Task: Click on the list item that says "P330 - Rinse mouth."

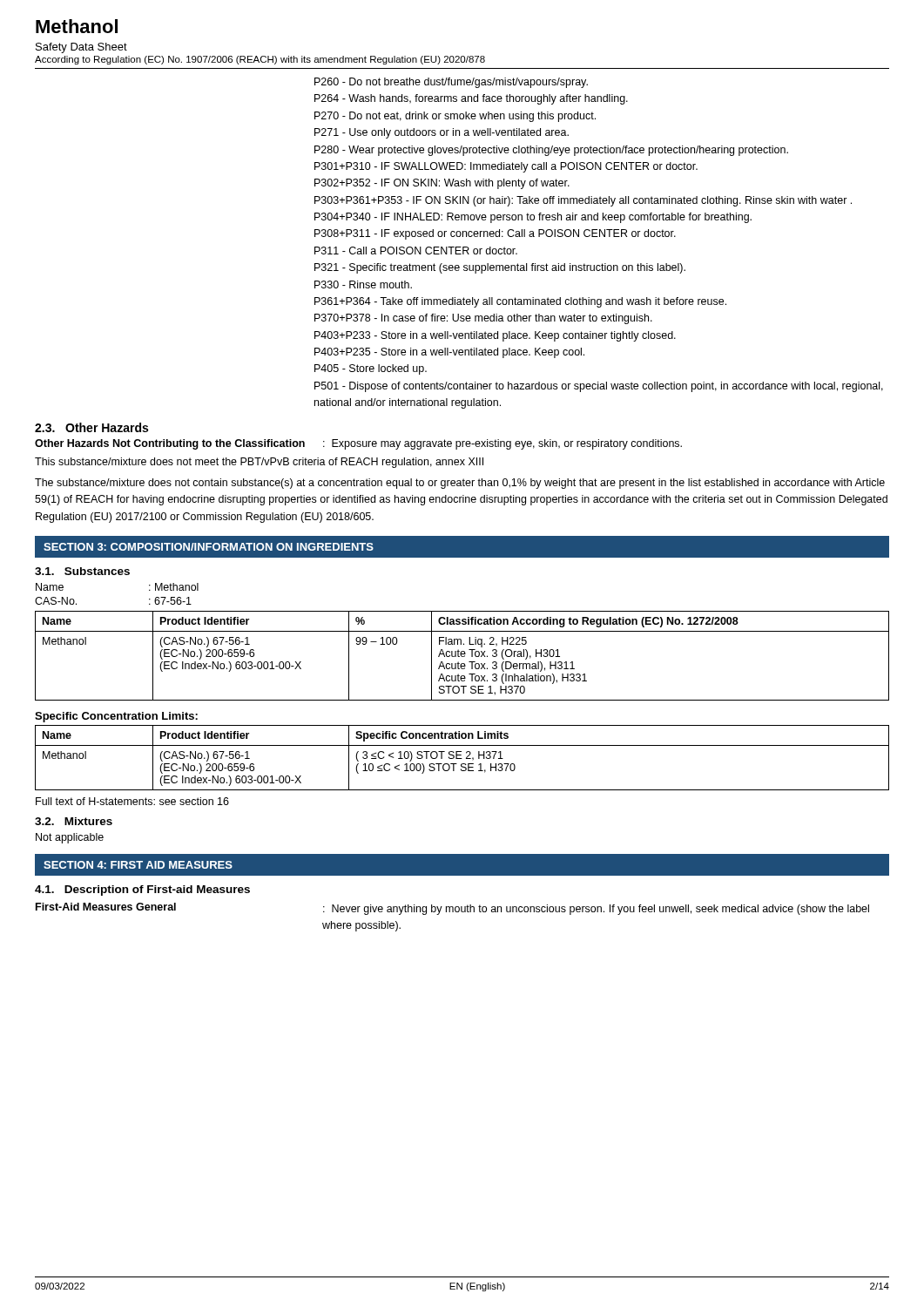Action: (x=363, y=284)
